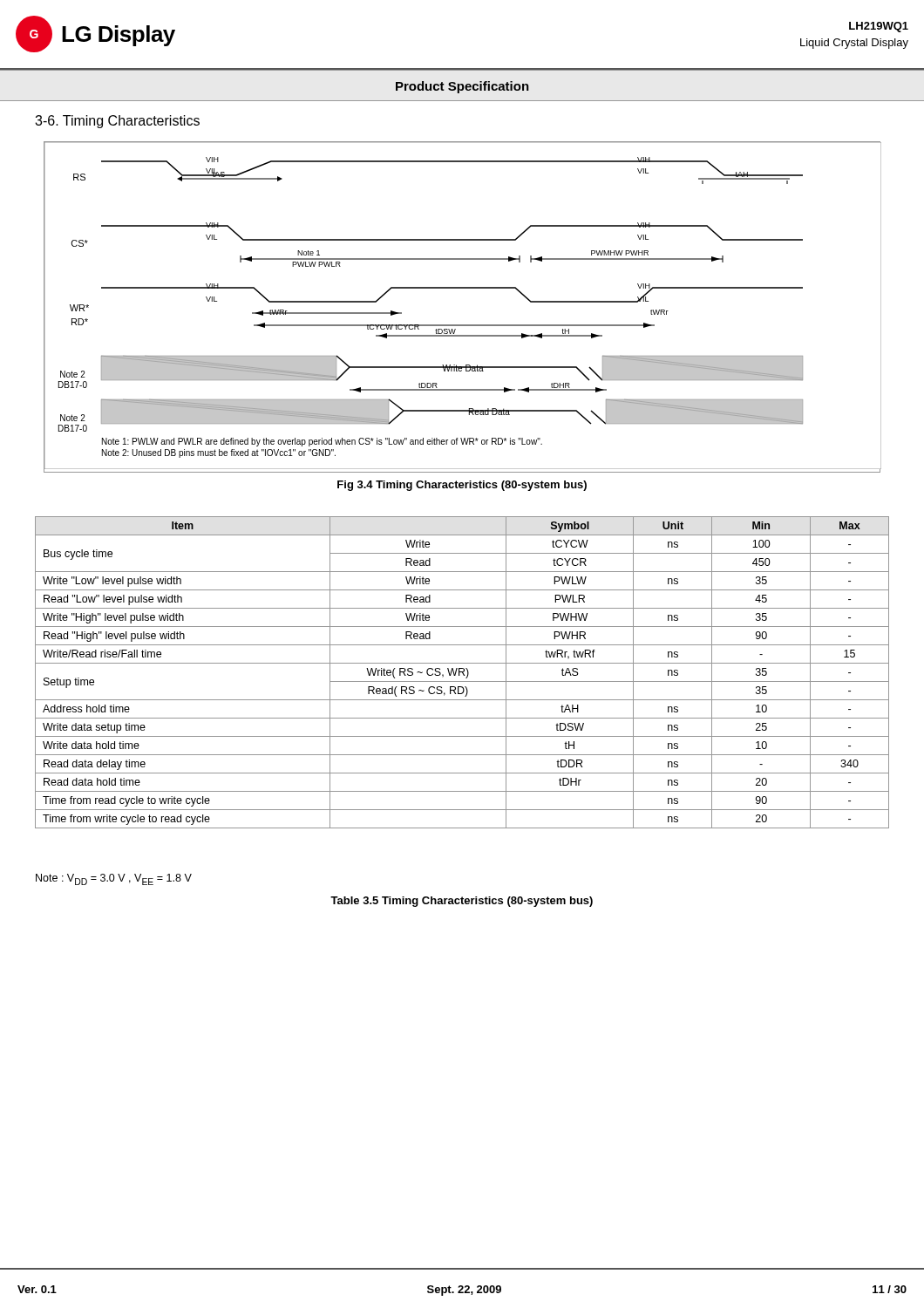924x1308 pixels.
Task: Select the engineering diagram
Action: click(462, 307)
